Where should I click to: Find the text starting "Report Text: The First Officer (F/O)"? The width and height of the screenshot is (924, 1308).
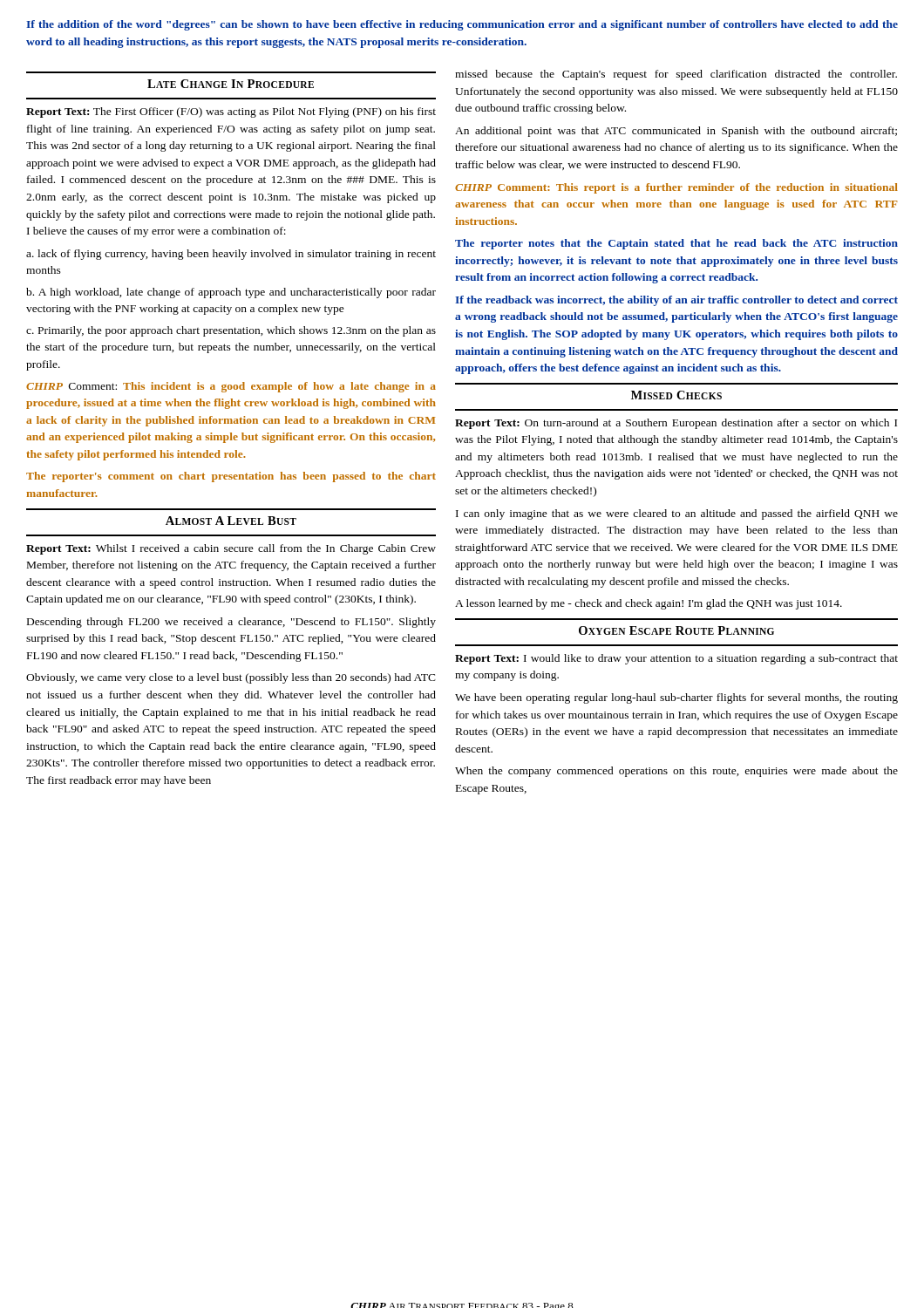coord(231,171)
